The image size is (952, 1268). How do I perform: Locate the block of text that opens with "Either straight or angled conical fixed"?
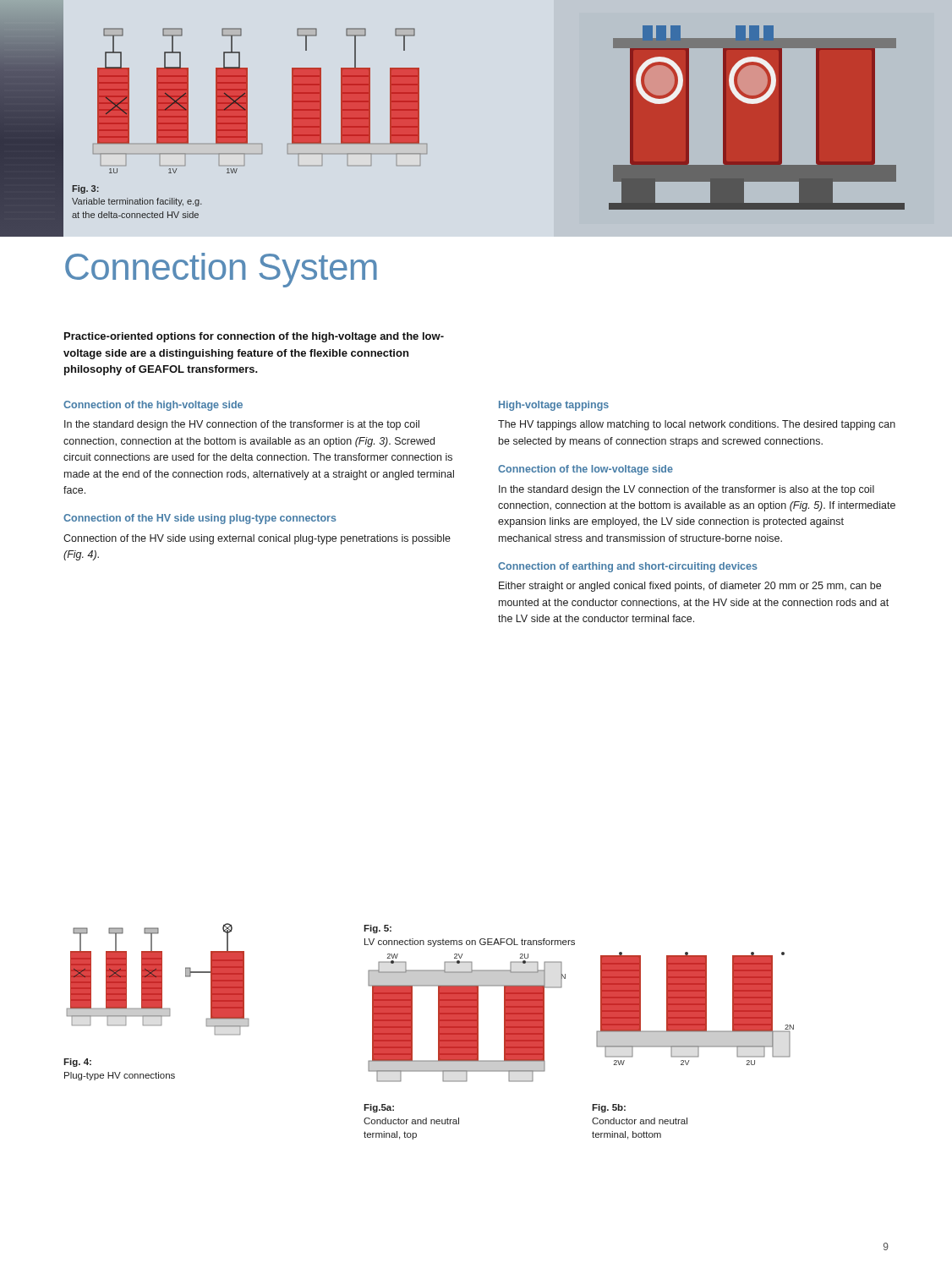(x=693, y=603)
